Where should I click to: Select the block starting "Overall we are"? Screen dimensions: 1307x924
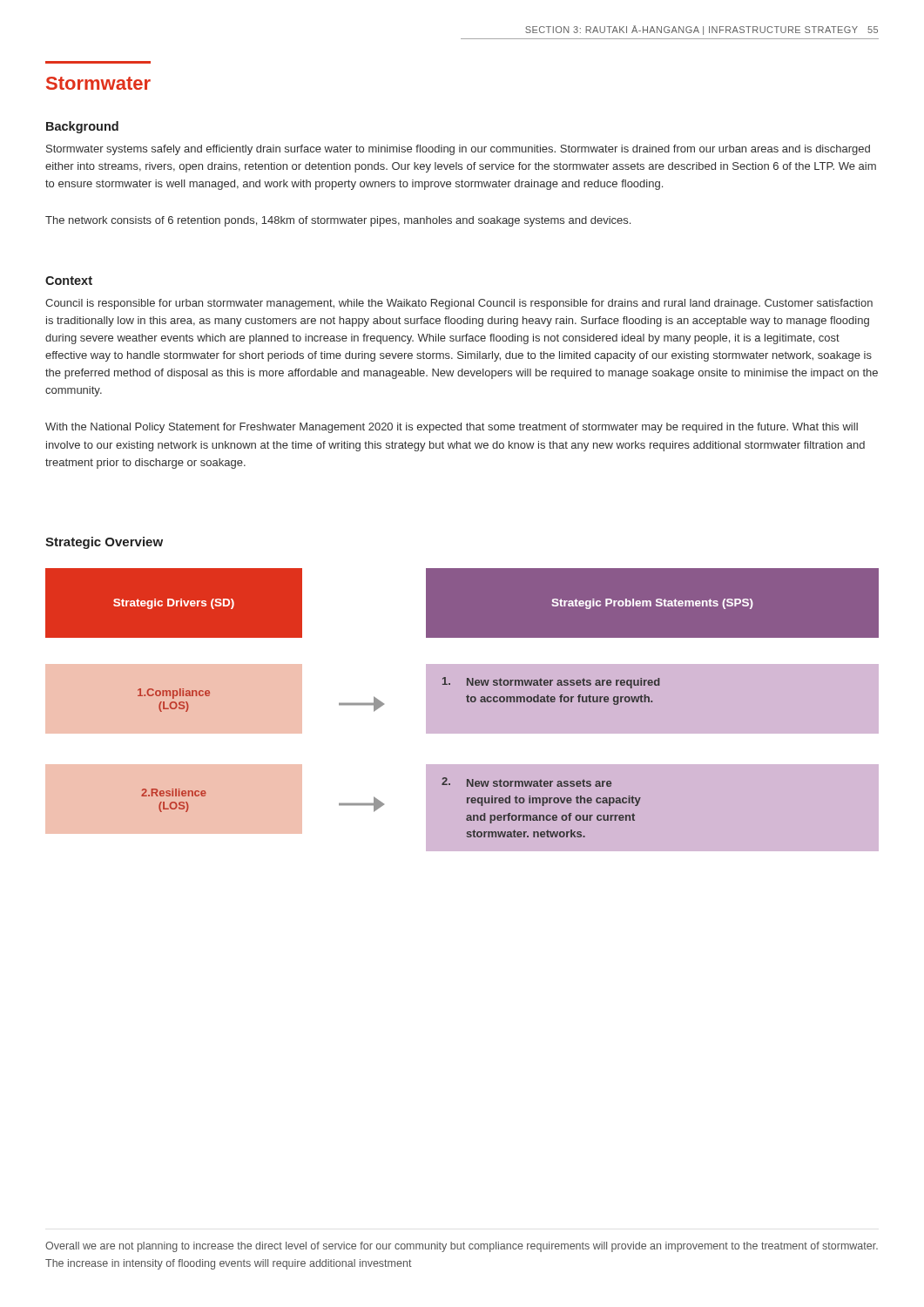(462, 1255)
